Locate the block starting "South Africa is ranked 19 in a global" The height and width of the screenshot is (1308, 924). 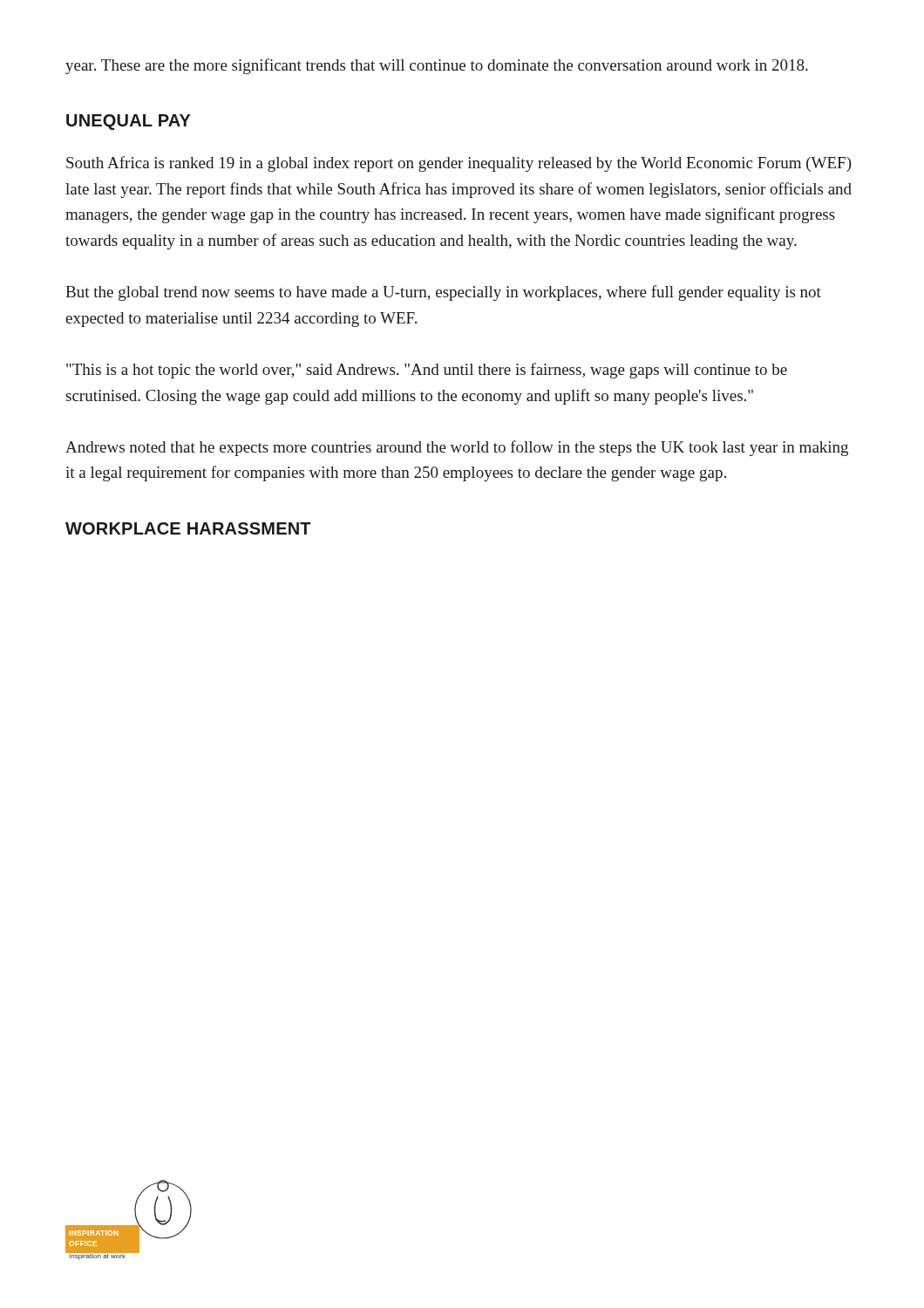459,201
